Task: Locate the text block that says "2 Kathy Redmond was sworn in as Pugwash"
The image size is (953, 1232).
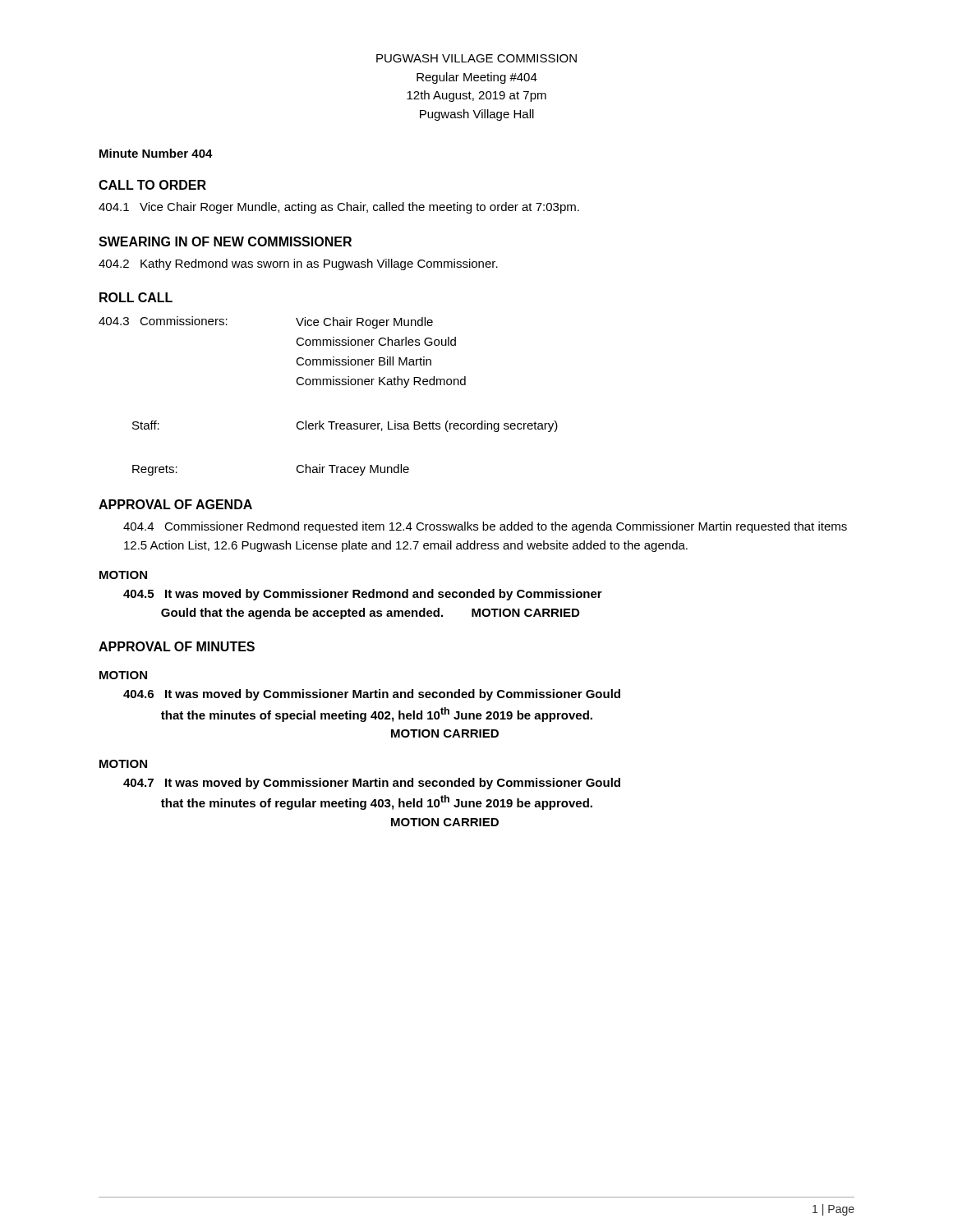Action: click(x=298, y=263)
